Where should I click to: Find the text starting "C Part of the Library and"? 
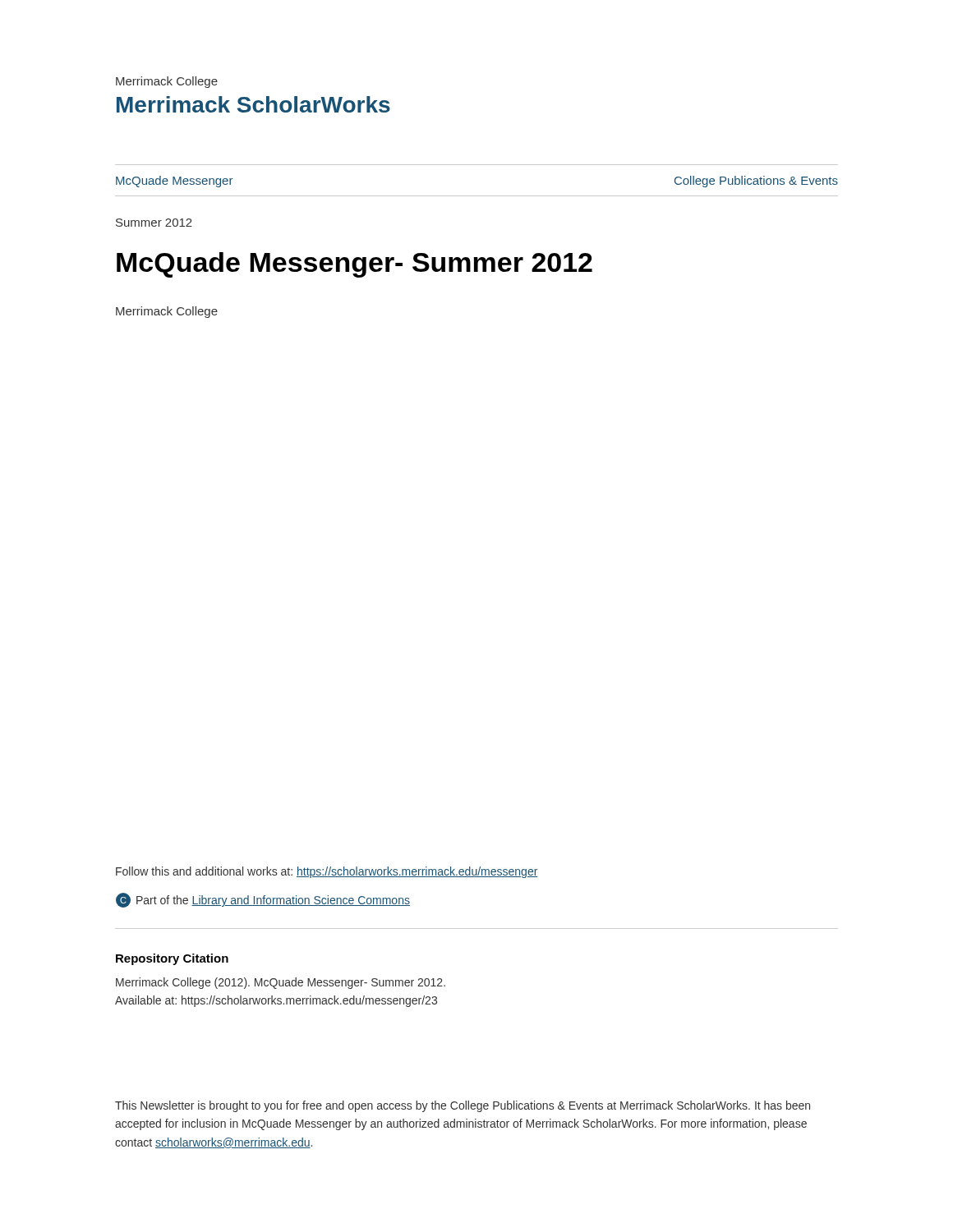click(x=262, y=900)
